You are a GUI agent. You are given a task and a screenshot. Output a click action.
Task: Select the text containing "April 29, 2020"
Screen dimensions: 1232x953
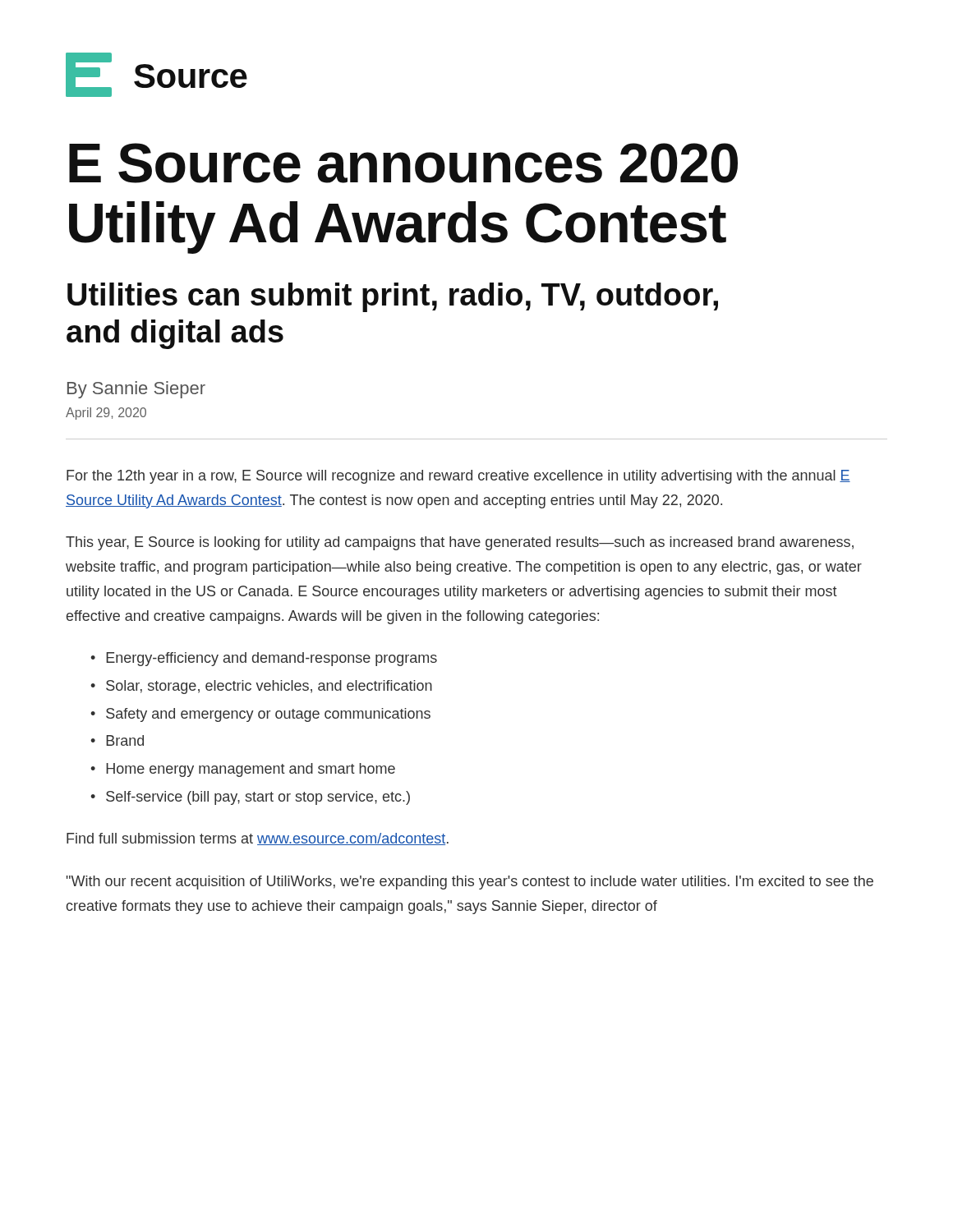106,413
